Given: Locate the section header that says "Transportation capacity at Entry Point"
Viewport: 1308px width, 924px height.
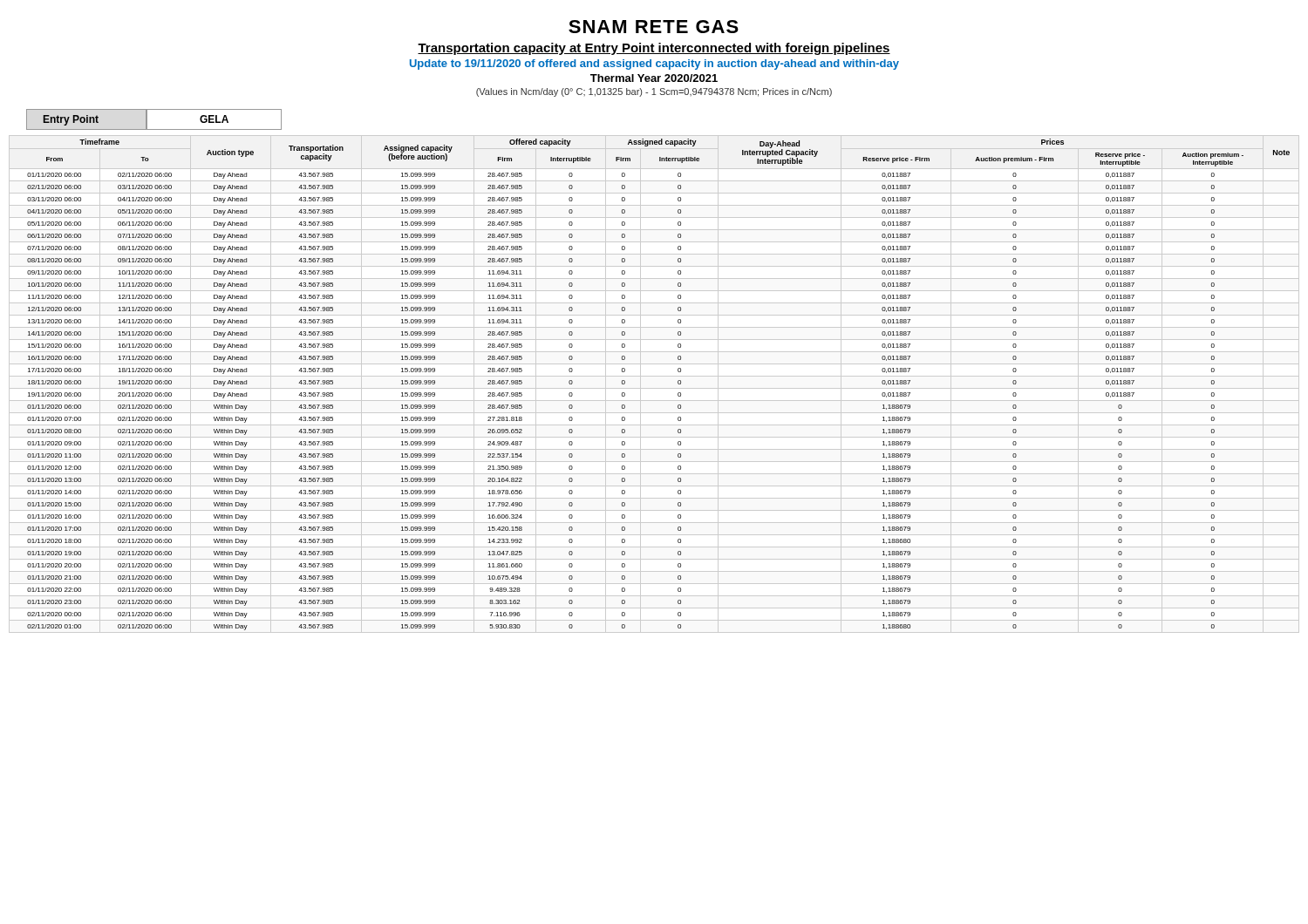Looking at the screenshot, I should [654, 47].
